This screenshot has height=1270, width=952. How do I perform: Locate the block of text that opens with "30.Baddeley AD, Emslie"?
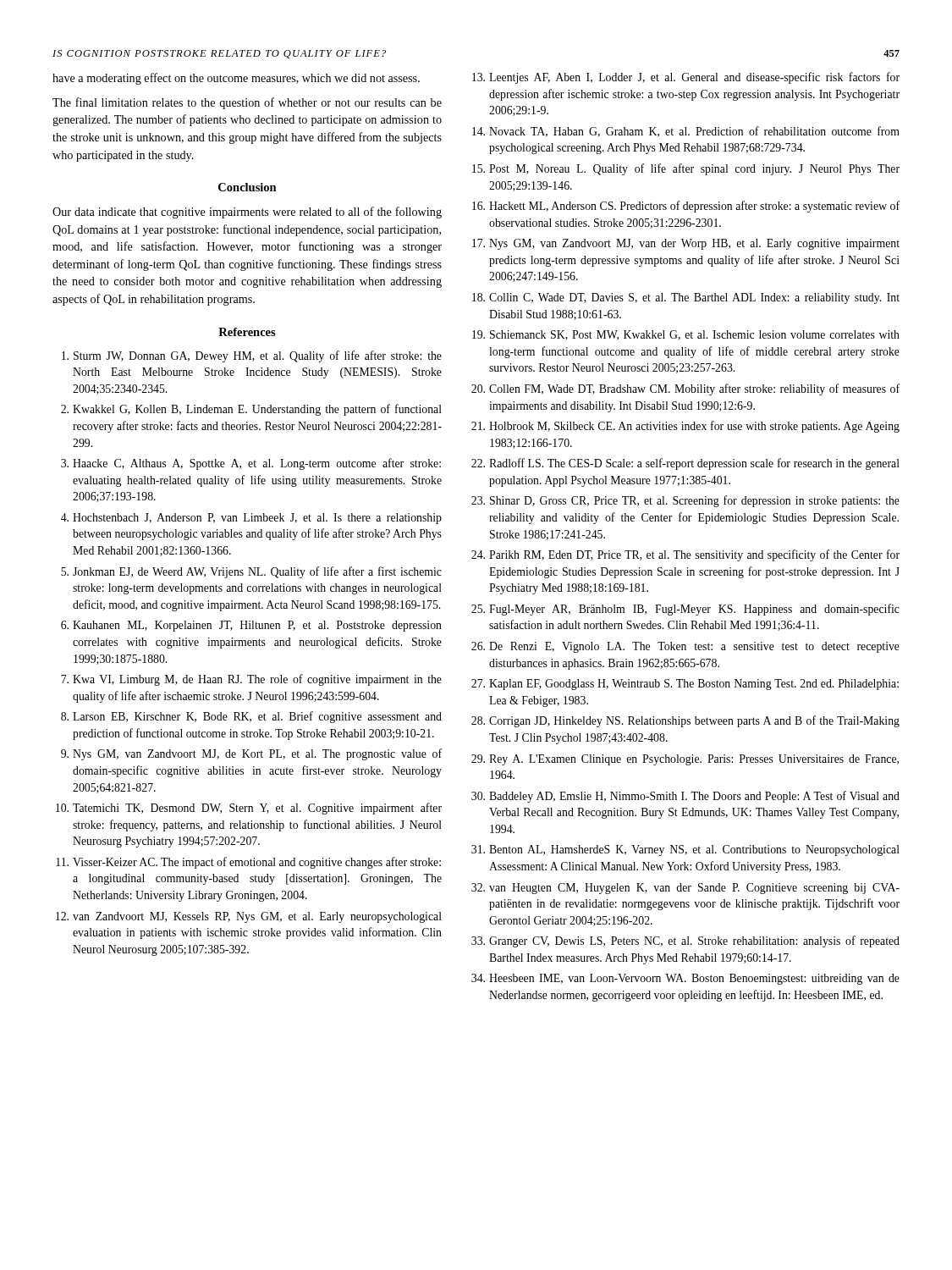[684, 813]
